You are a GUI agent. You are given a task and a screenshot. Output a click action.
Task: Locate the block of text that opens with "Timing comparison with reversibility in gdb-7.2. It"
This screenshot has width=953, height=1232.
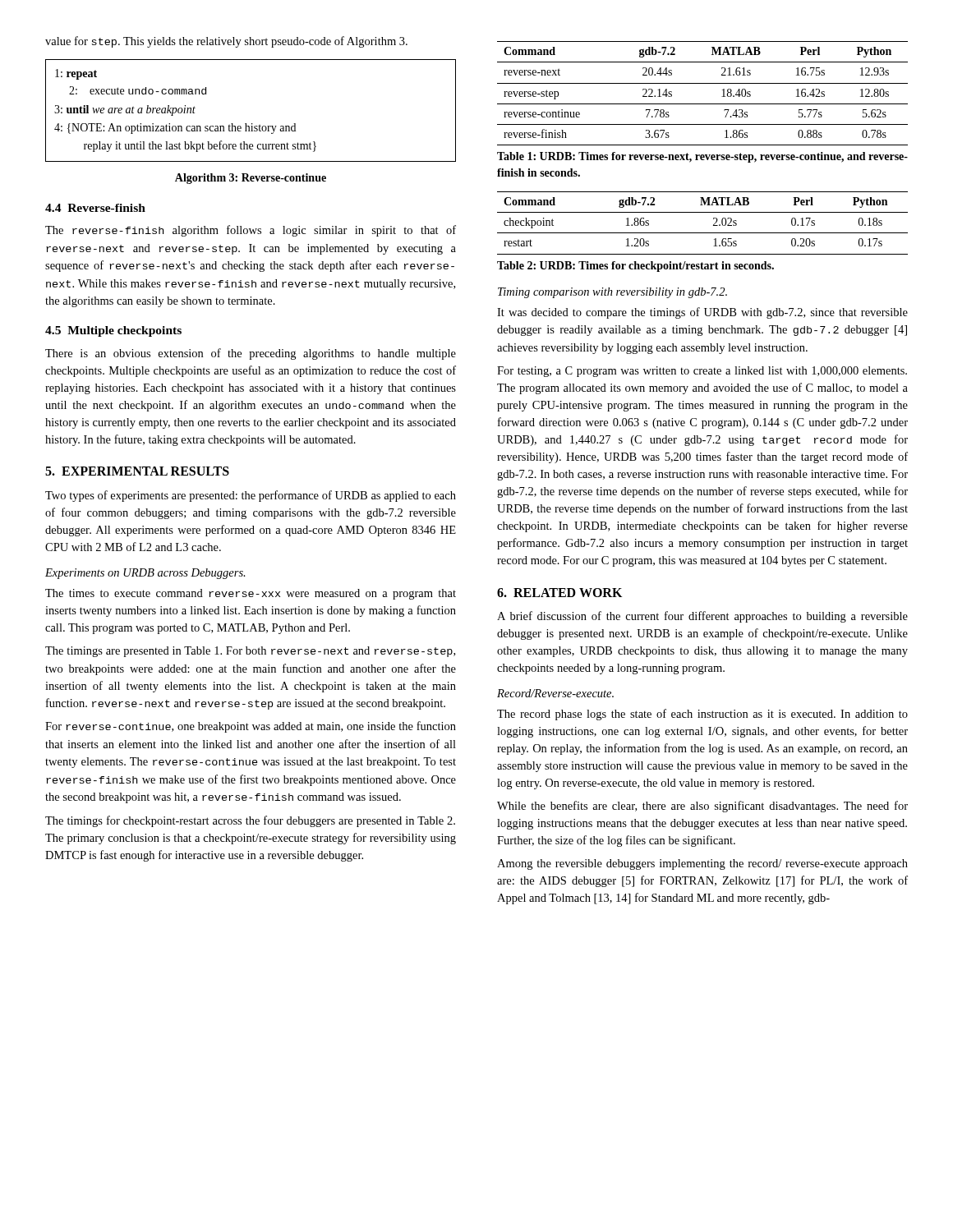702,320
